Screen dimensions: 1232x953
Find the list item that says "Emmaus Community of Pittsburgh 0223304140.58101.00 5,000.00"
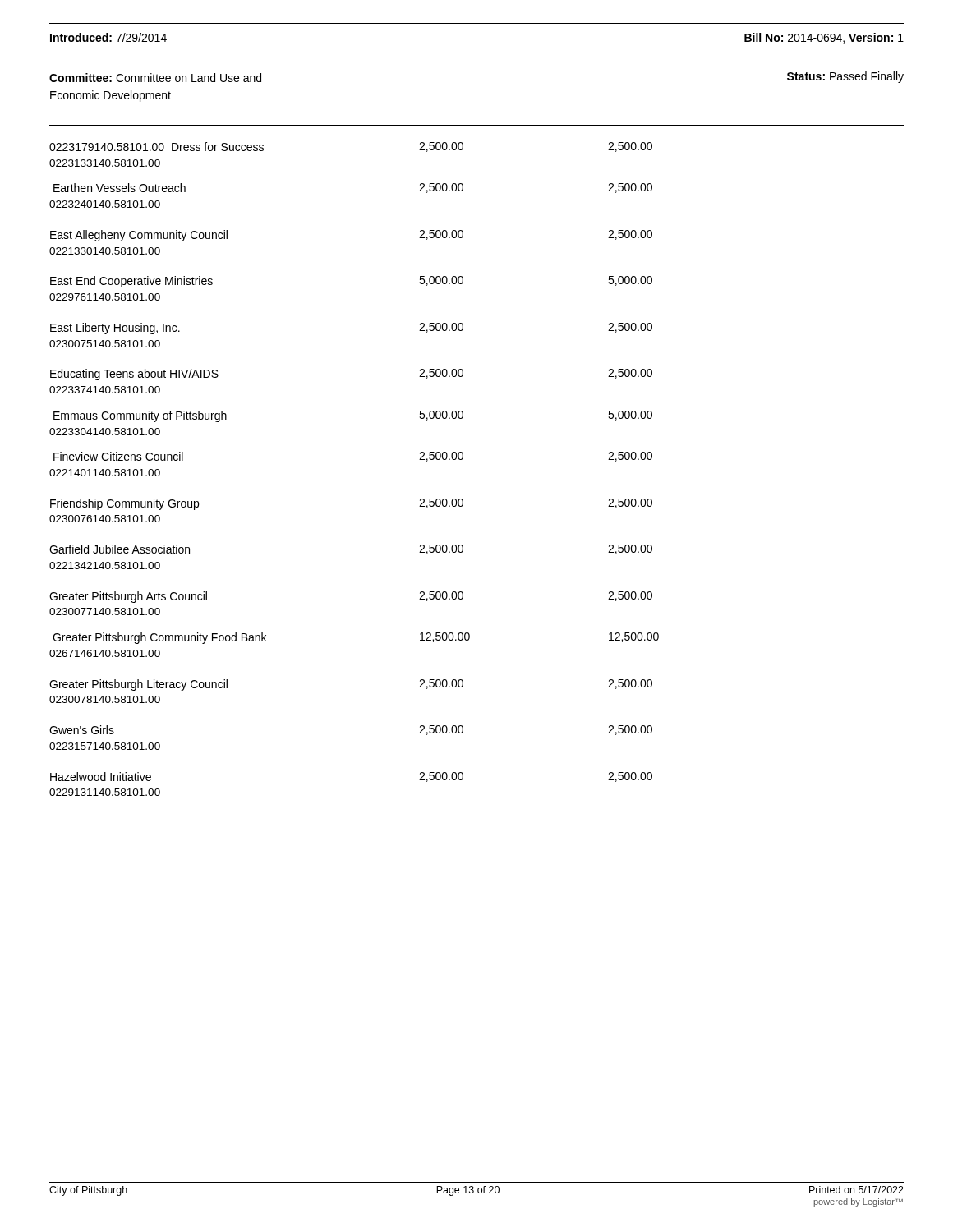[137, 416]
